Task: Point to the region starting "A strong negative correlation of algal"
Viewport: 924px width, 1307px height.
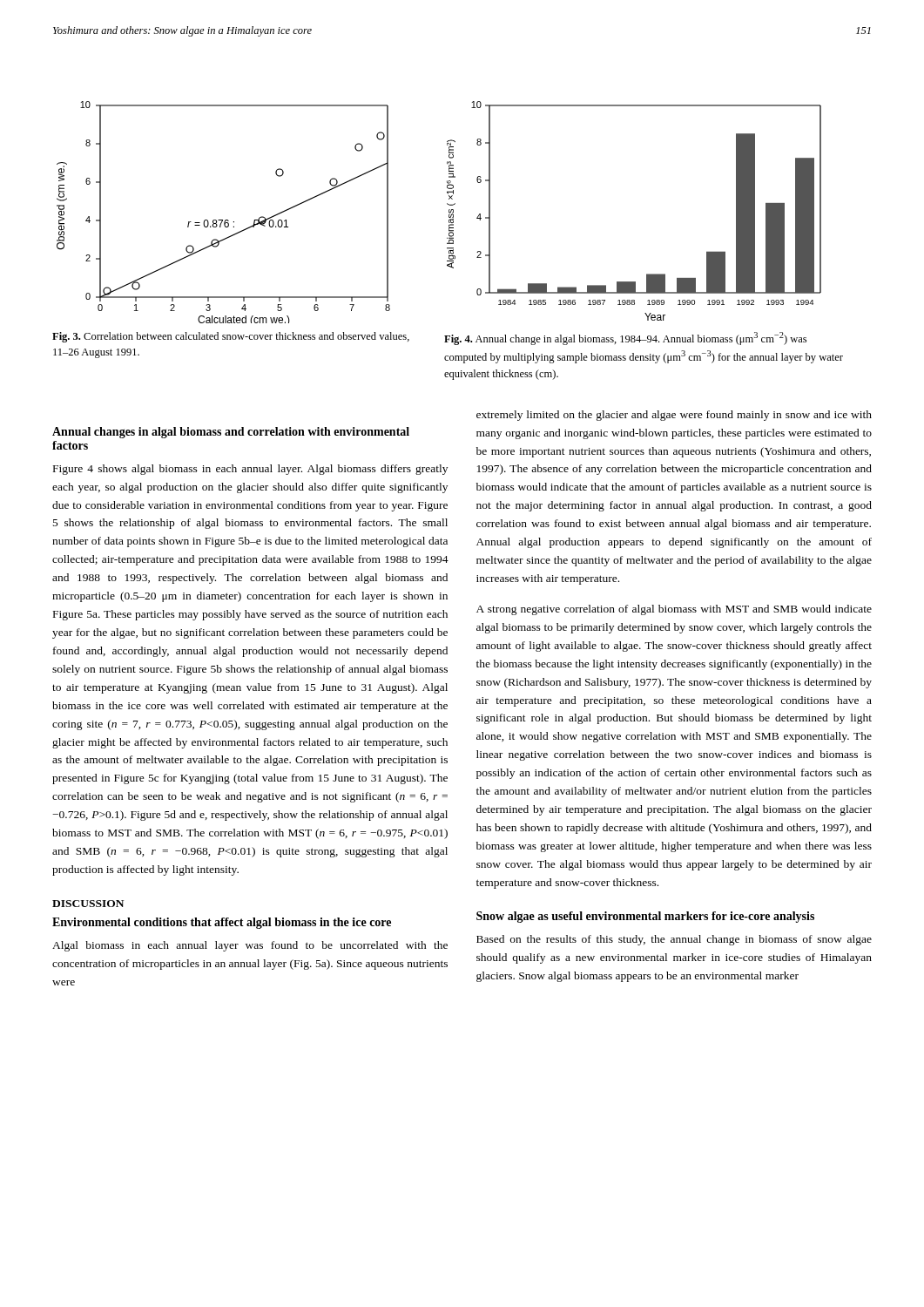Action: tap(674, 745)
